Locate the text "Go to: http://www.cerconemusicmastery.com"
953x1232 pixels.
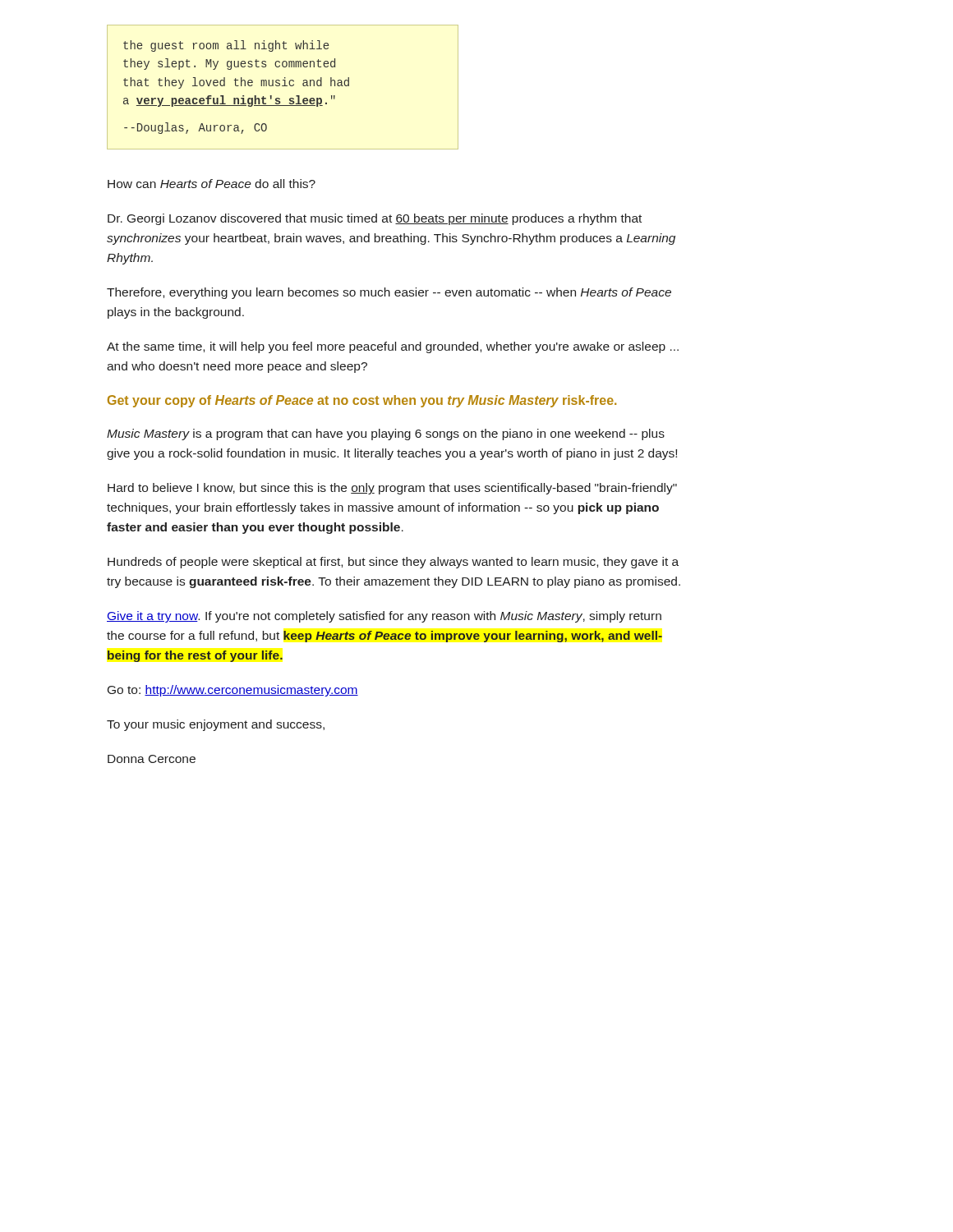click(232, 690)
